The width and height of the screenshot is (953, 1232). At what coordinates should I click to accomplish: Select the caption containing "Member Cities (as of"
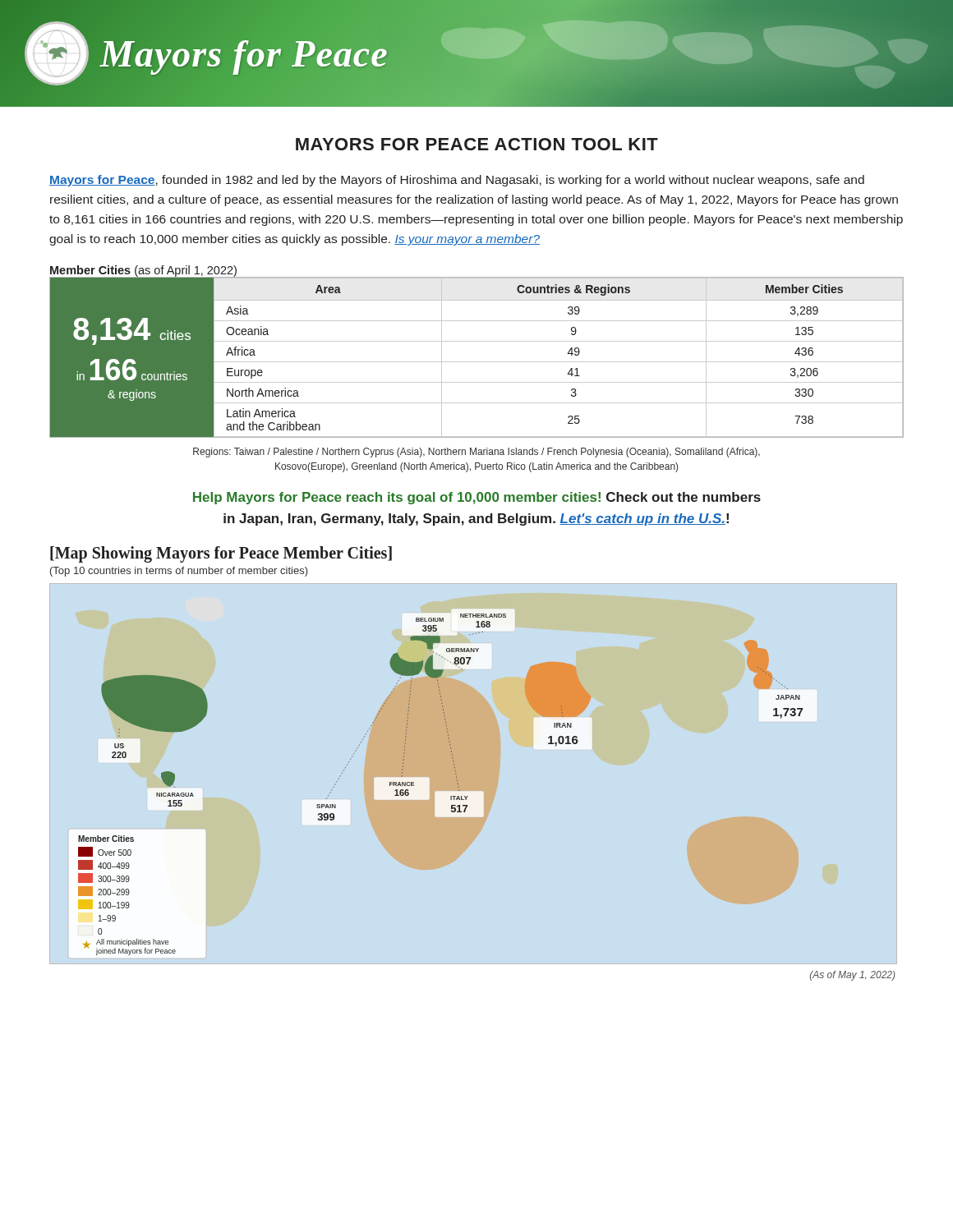143,270
